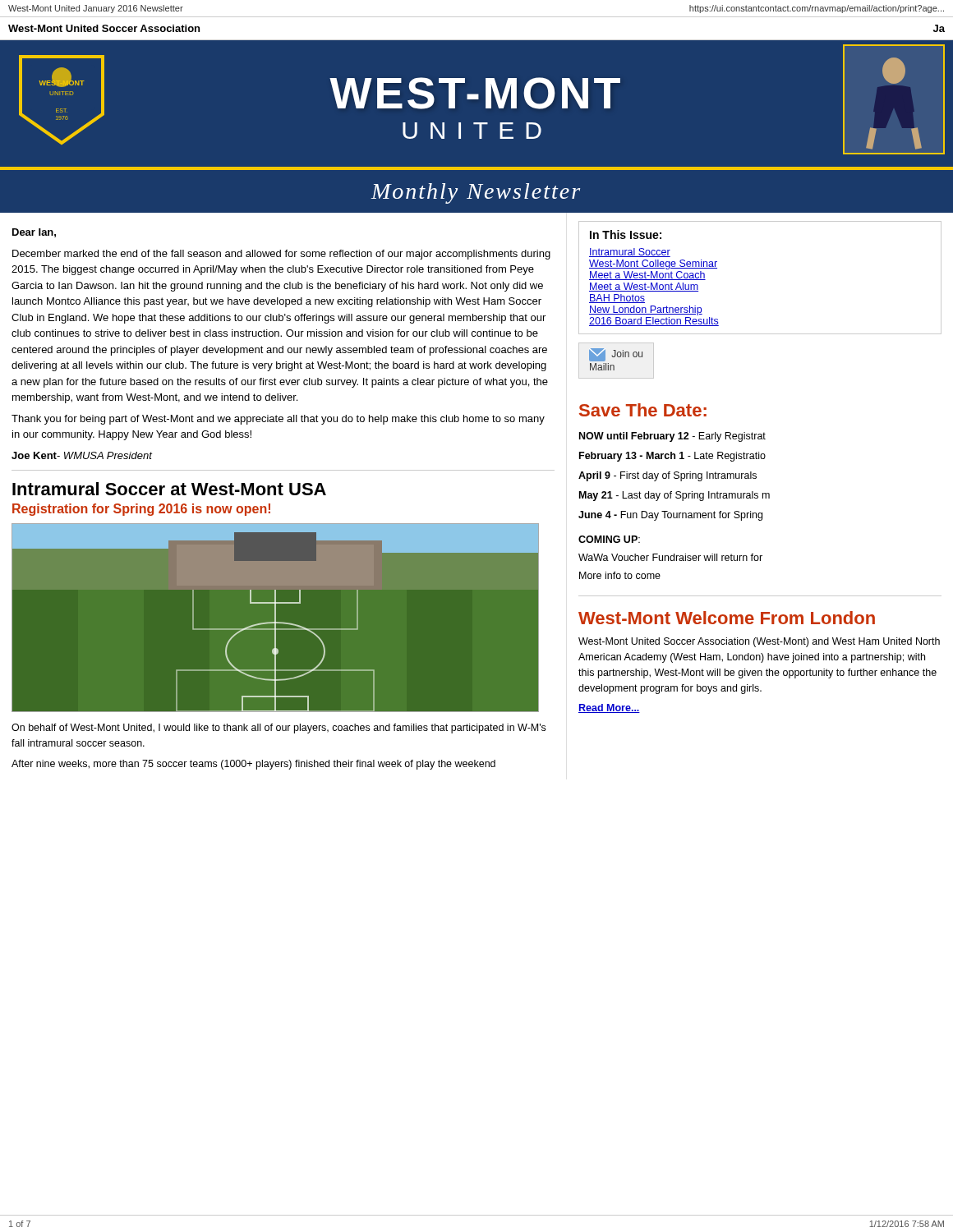Locate the section header that opens with "Intramural Soccer at West-Mont"
This screenshot has height=1232, width=953.
click(169, 489)
